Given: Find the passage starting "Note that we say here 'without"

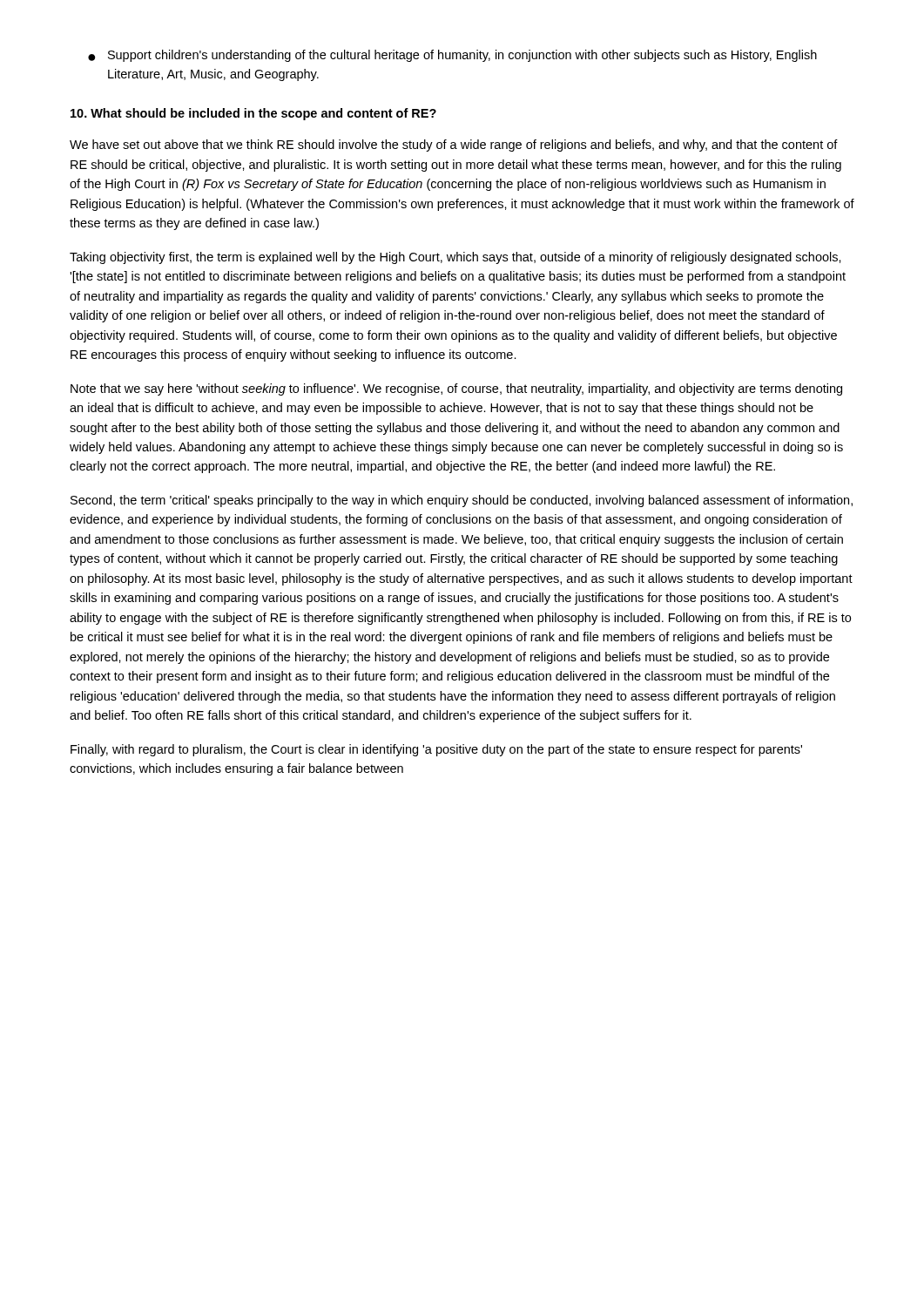Looking at the screenshot, I should 456,427.
